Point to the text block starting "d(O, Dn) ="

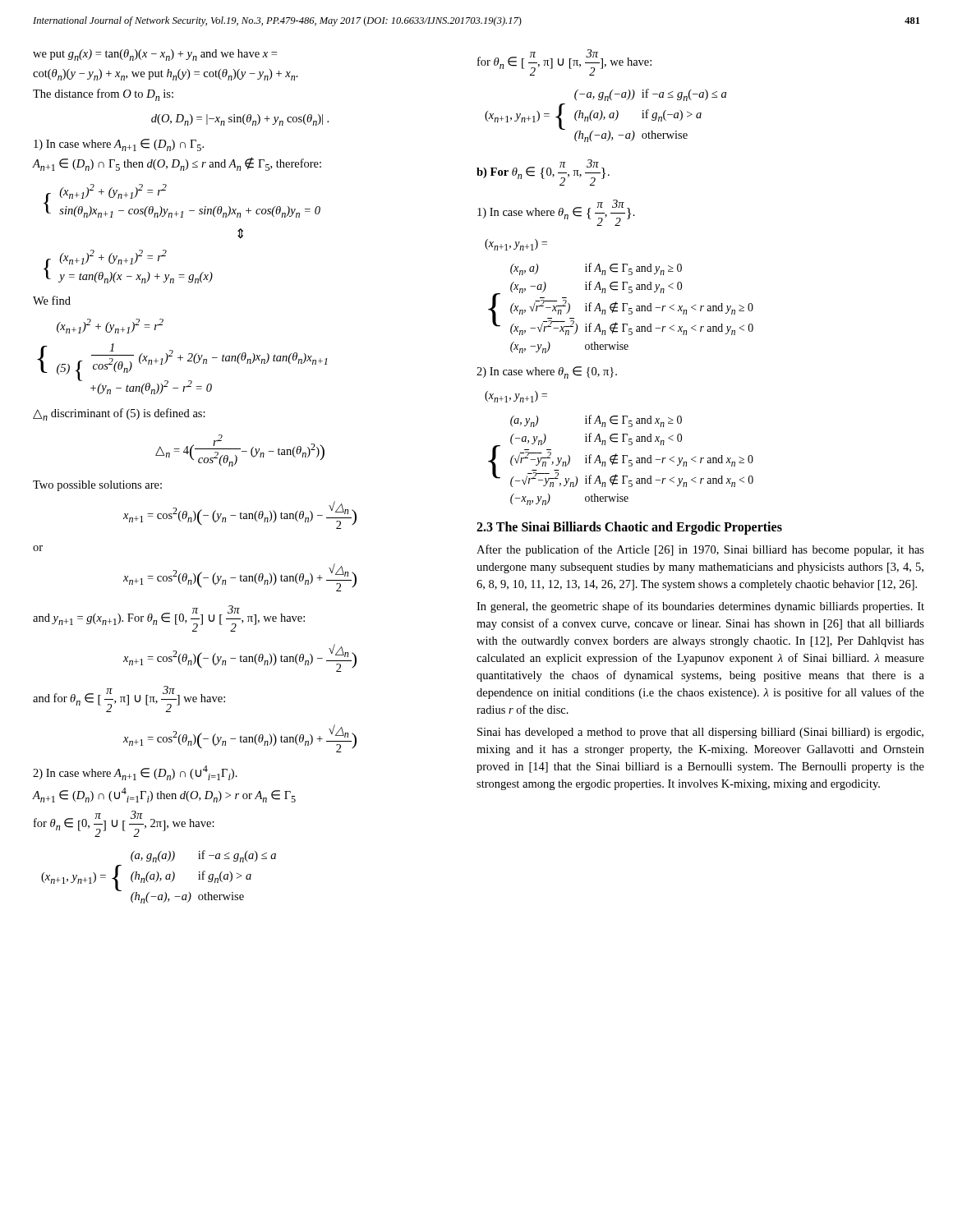[240, 120]
